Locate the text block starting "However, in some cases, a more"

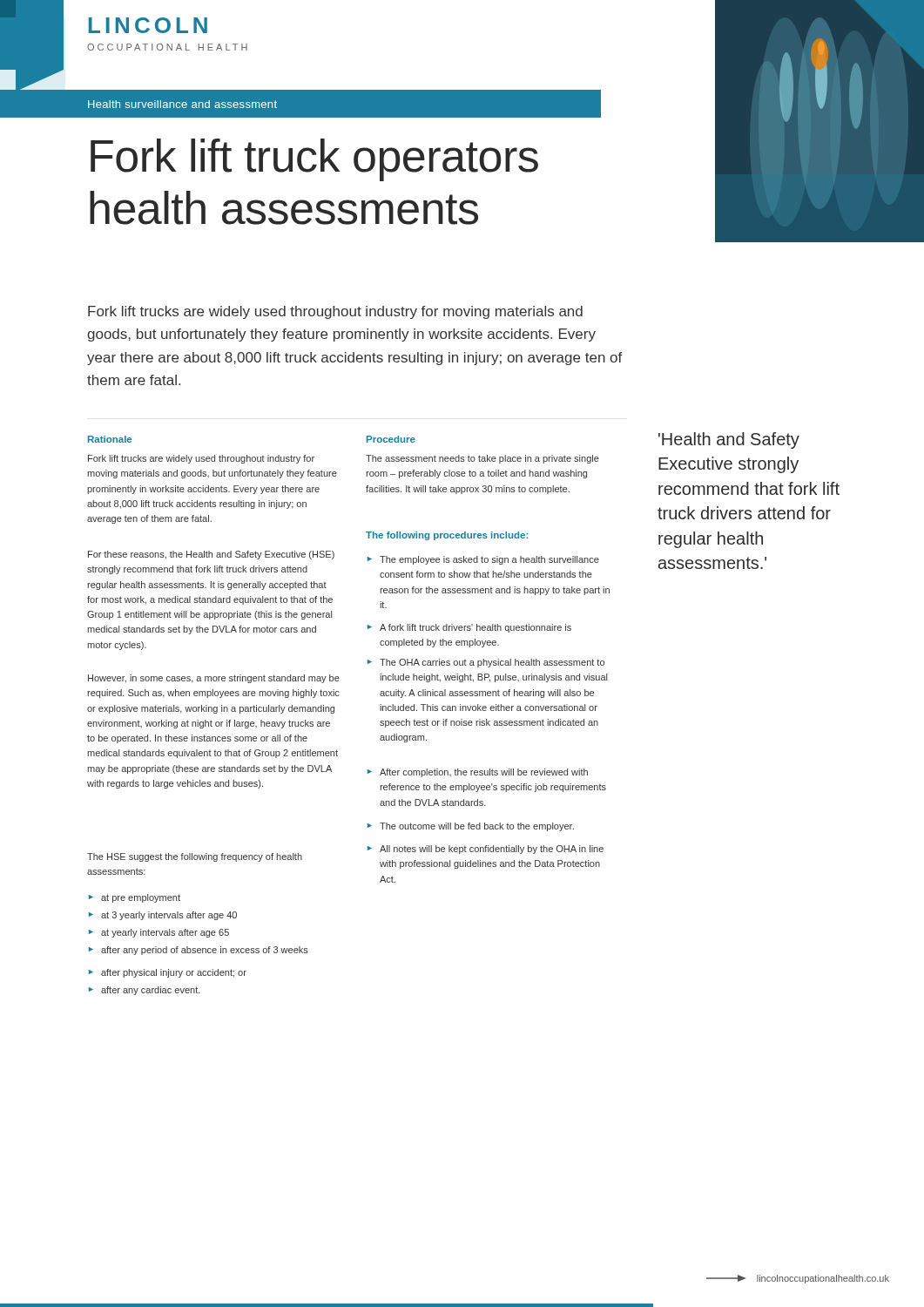(213, 731)
